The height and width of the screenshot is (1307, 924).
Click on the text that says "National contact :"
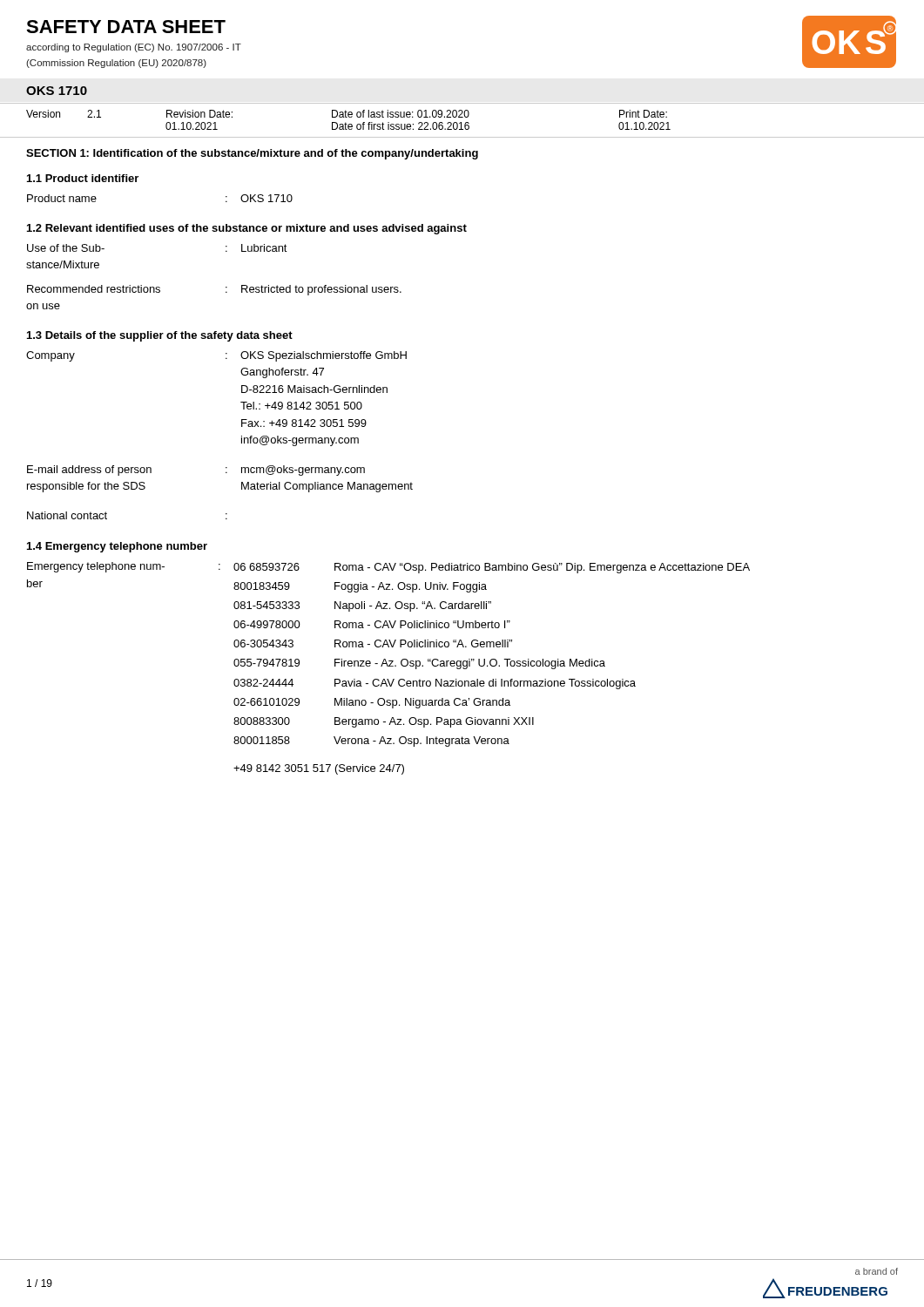coord(63,515)
